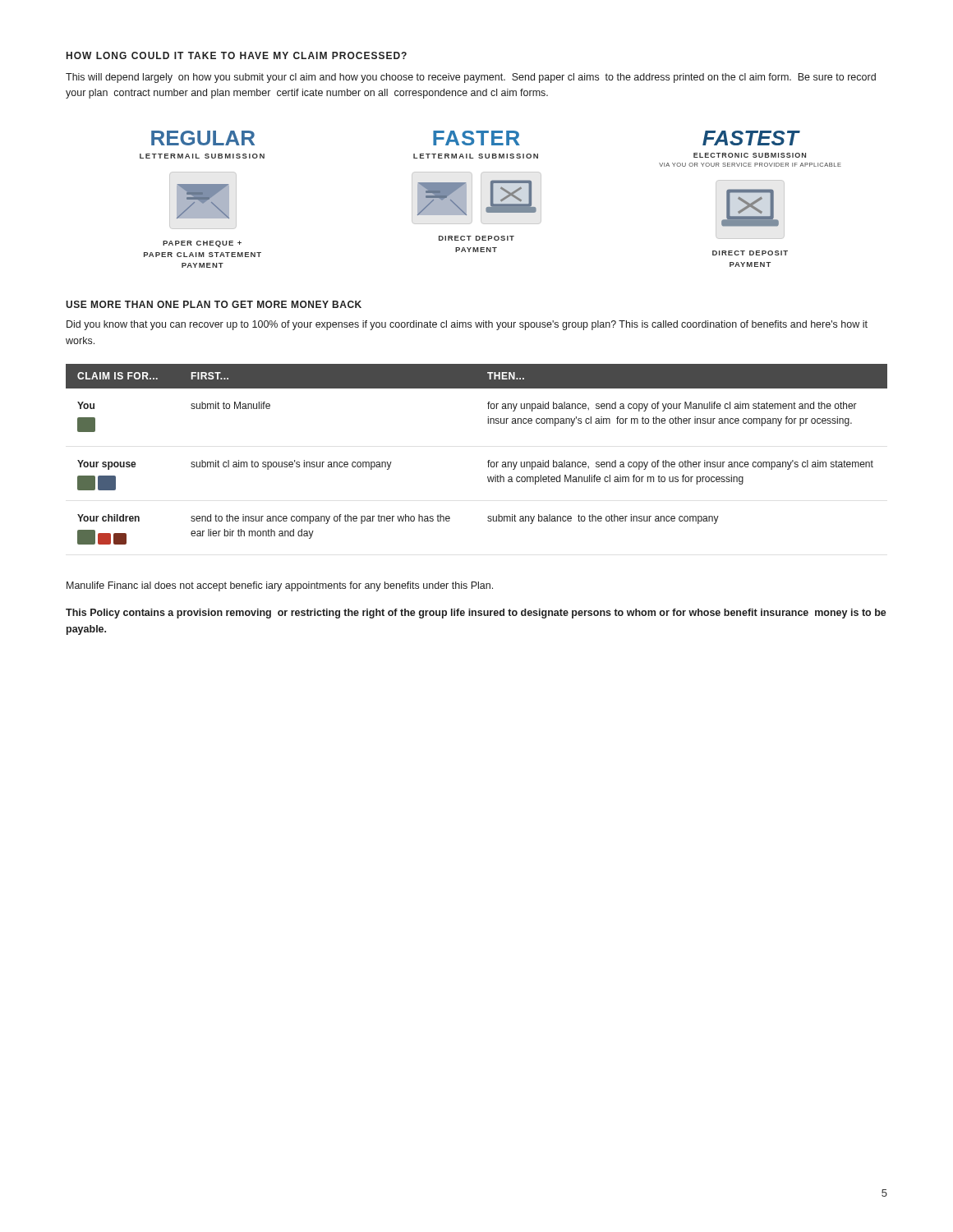Viewport: 953px width, 1232px height.
Task: Click on the section header that reads "HOW LONG COULD IT TAKE"
Action: (237, 56)
